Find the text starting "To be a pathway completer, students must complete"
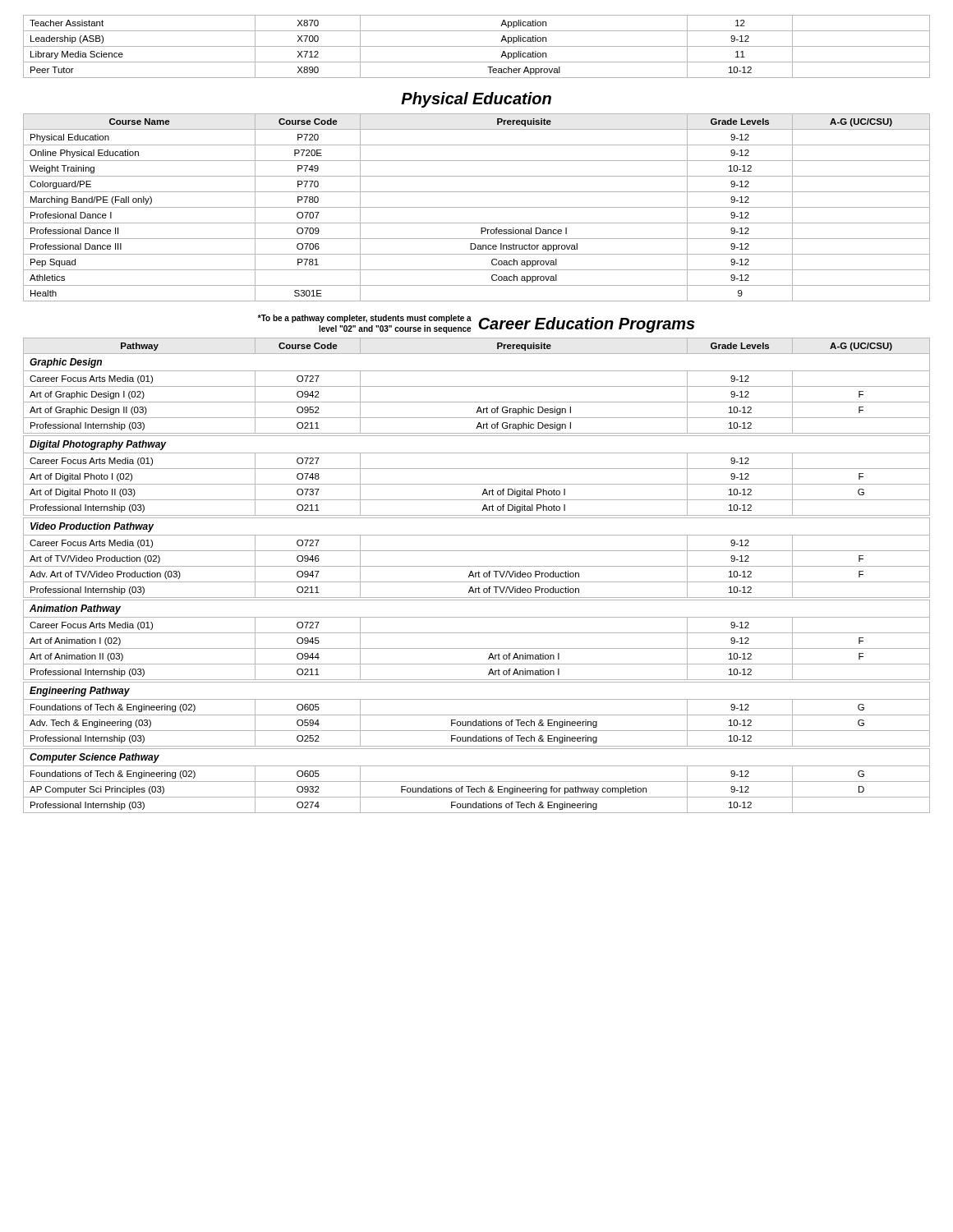Viewport: 953px width, 1232px height. [x=365, y=324]
